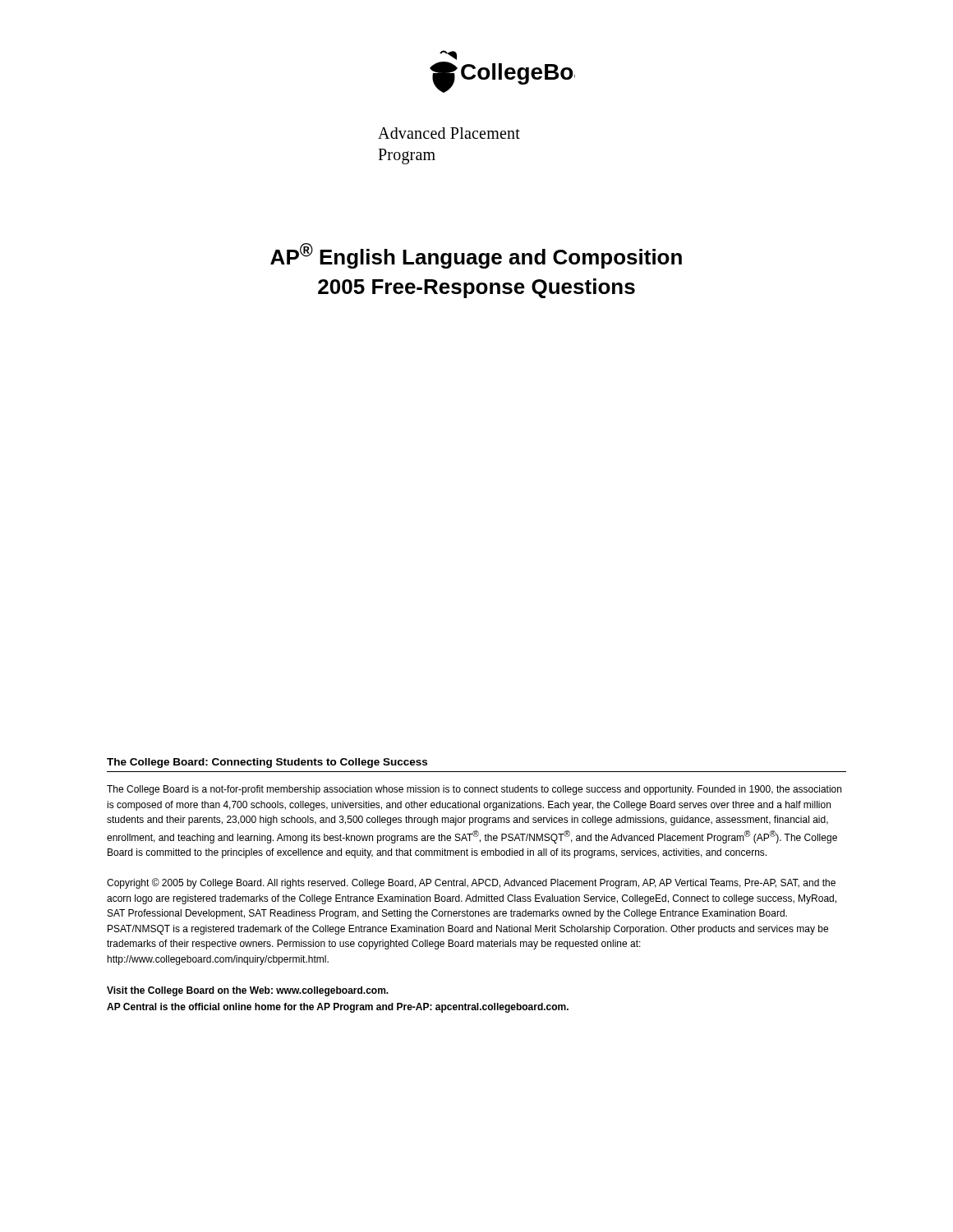This screenshot has width=953, height=1232.
Task: Click the passage that begins "Copyright © 2005 by College Board. All rights"
Action: 472,921
